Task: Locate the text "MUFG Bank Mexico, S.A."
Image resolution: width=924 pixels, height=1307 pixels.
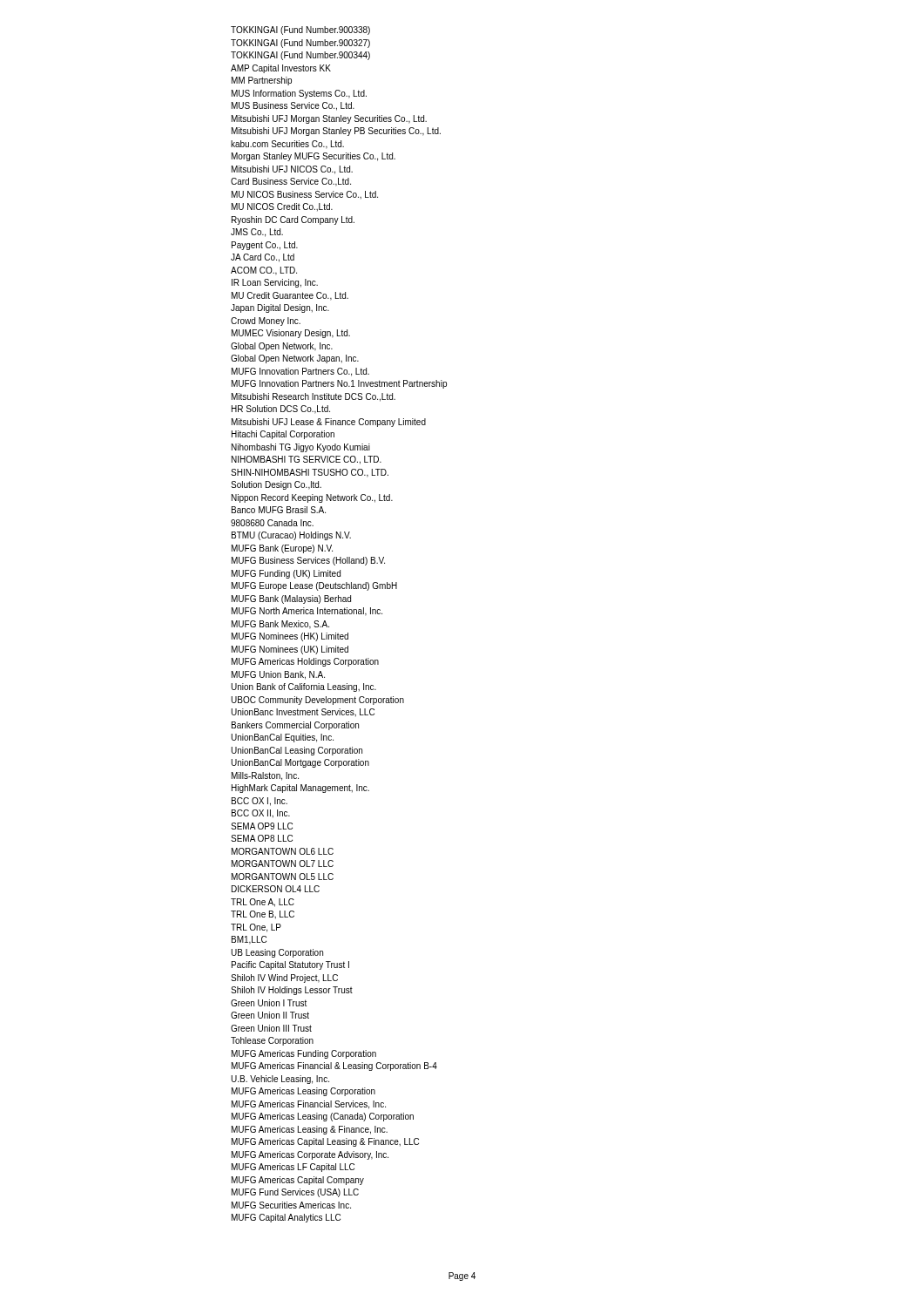Action: pyautogui.click(x=280, y=624)
